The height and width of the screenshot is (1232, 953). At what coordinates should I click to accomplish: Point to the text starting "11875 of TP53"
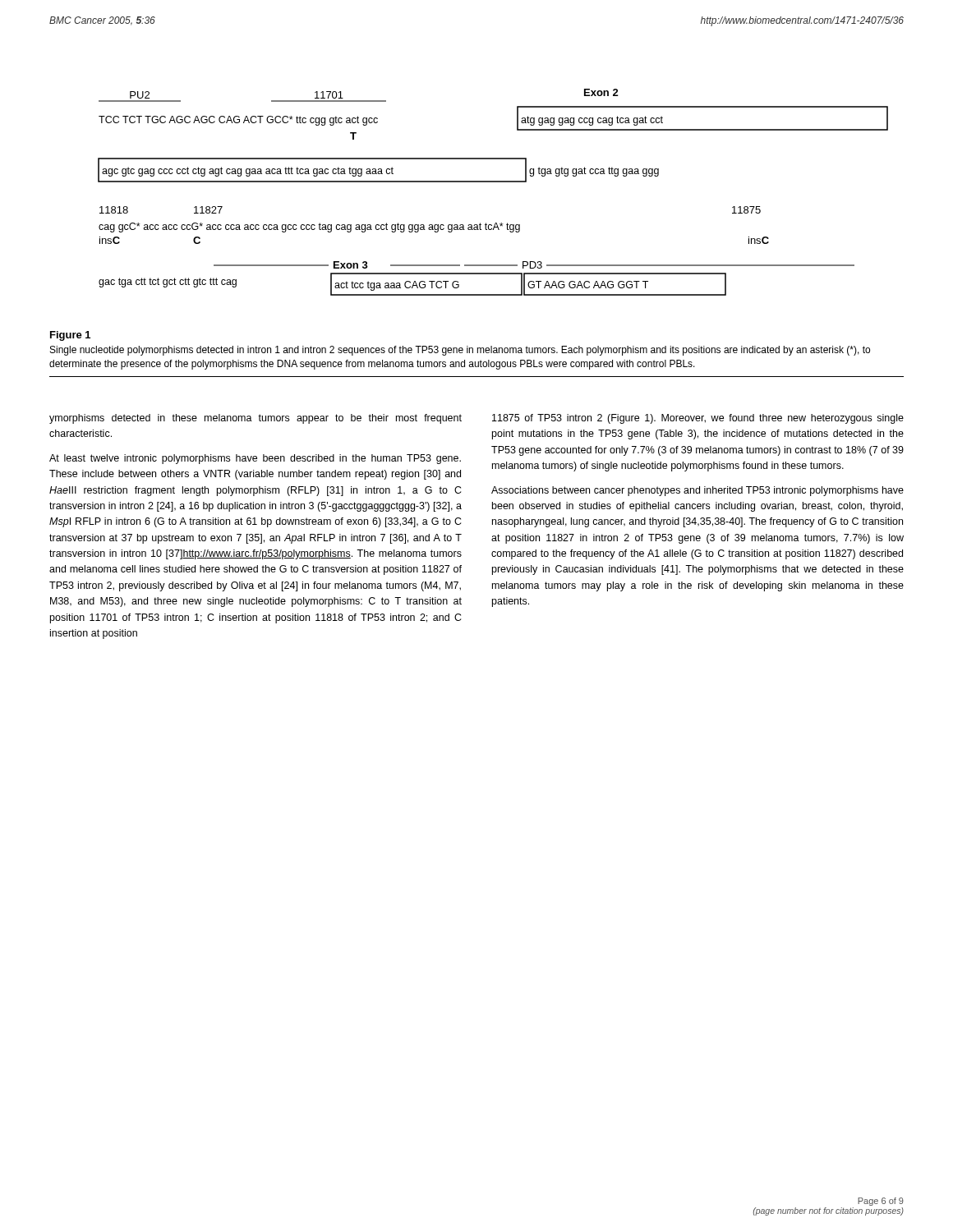coord(698,510)
